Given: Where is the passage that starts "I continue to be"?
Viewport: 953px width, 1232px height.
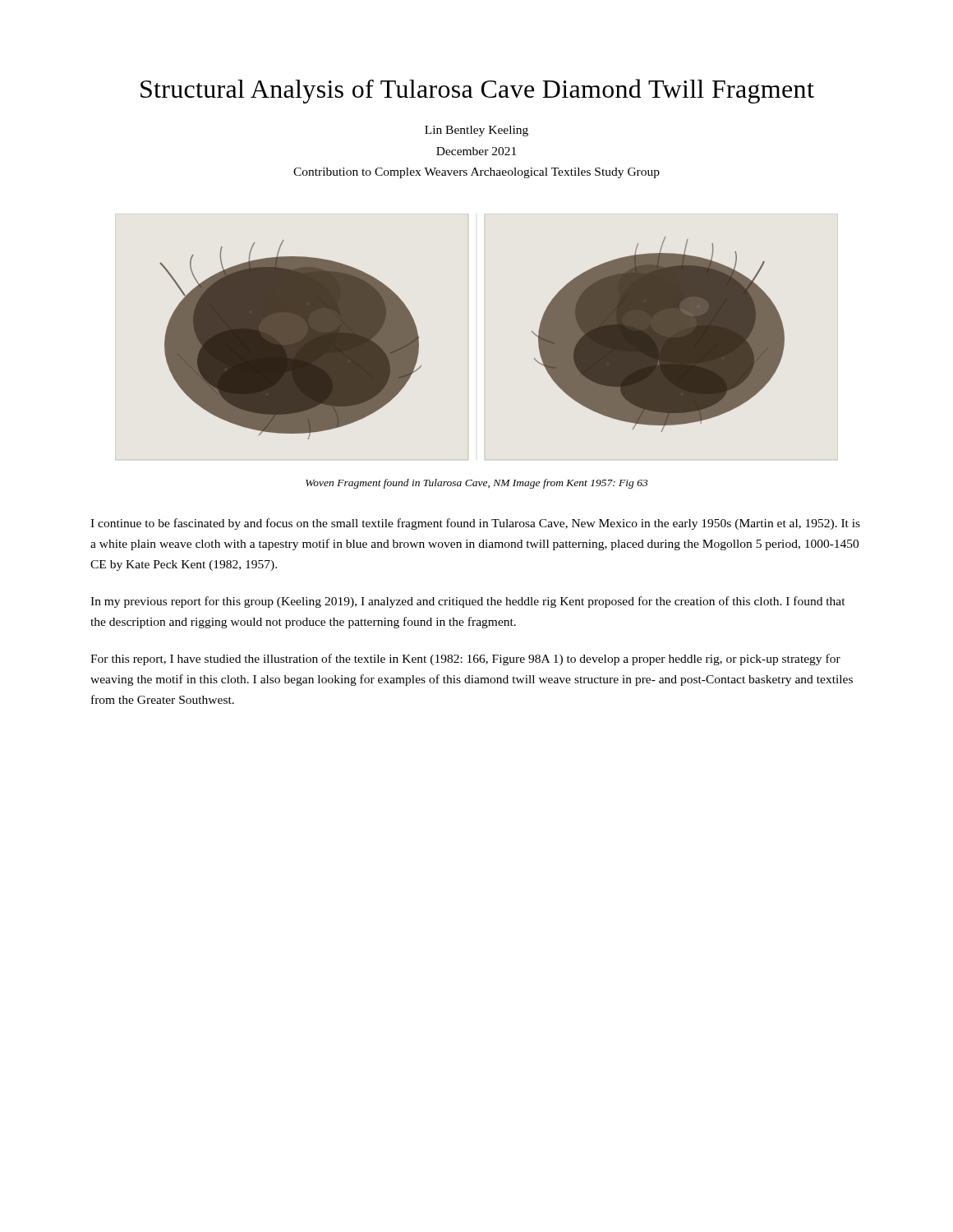Looking at the screenshot, I should coord(475,543).
